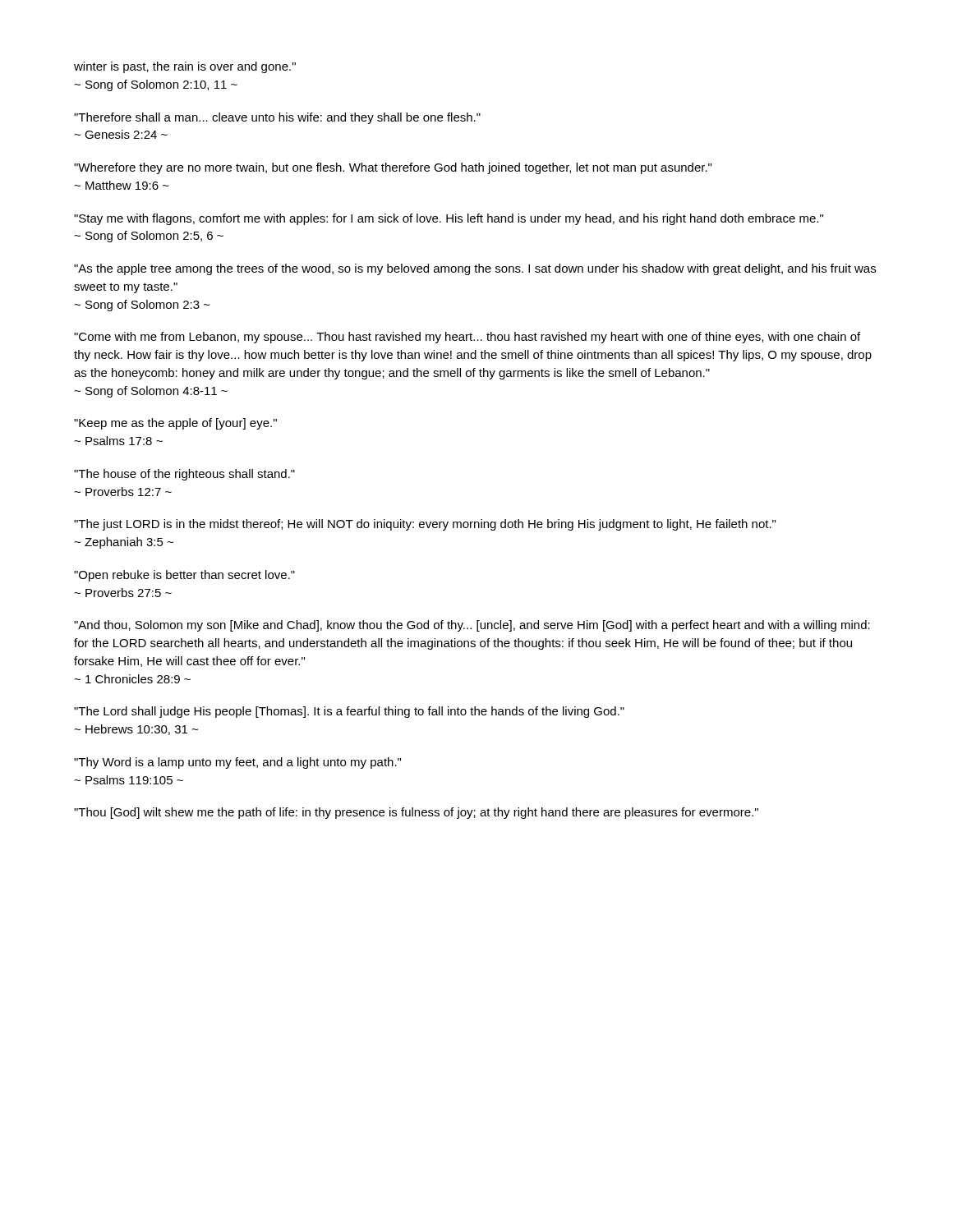Navigate to the block starting ""And thou, Solomon my son [Mike and Chad],"
This screenshot has width=953, height=1232.
pyautogui.click(x=476, y=652)
